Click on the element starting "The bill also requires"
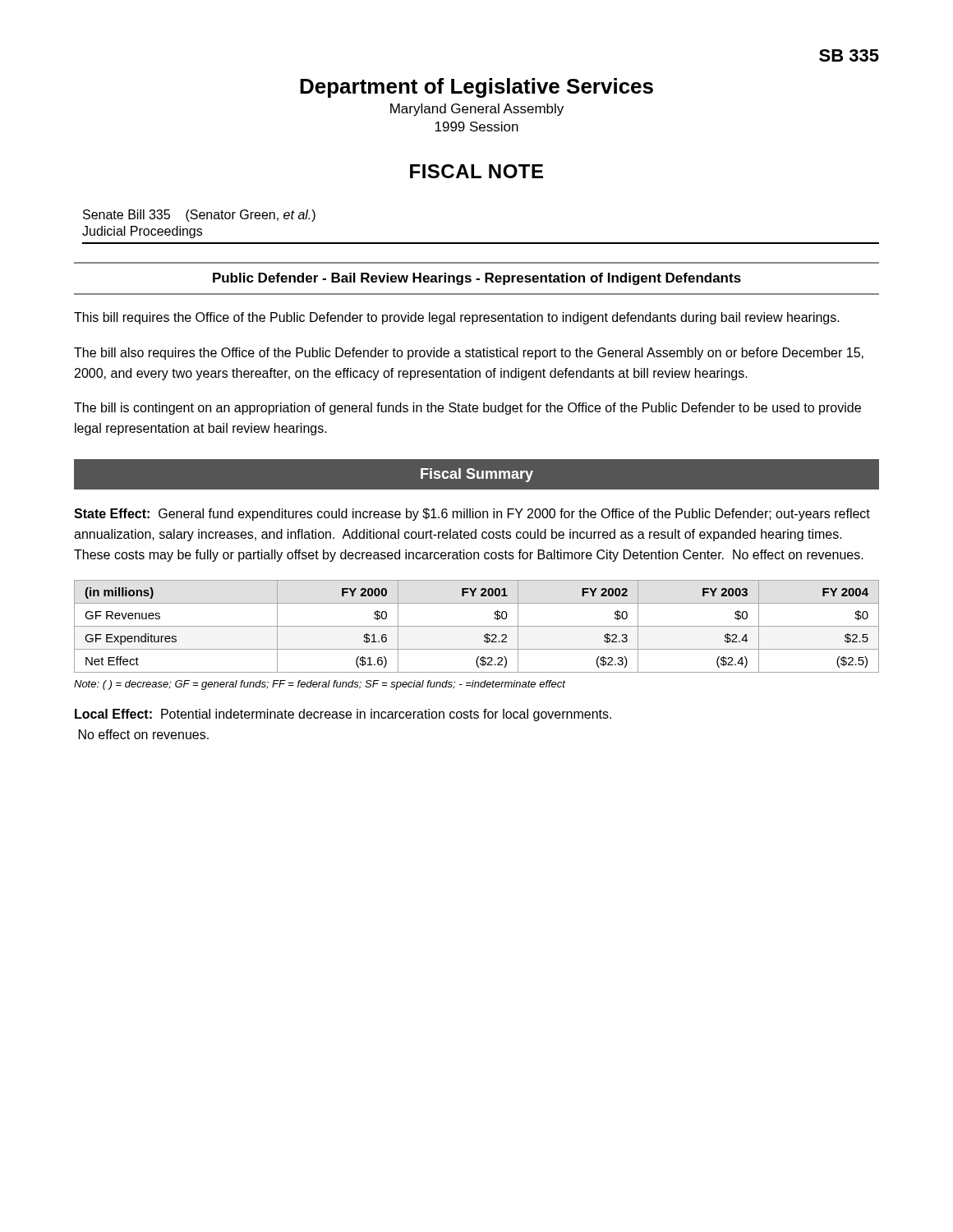 tap(469, 363)
